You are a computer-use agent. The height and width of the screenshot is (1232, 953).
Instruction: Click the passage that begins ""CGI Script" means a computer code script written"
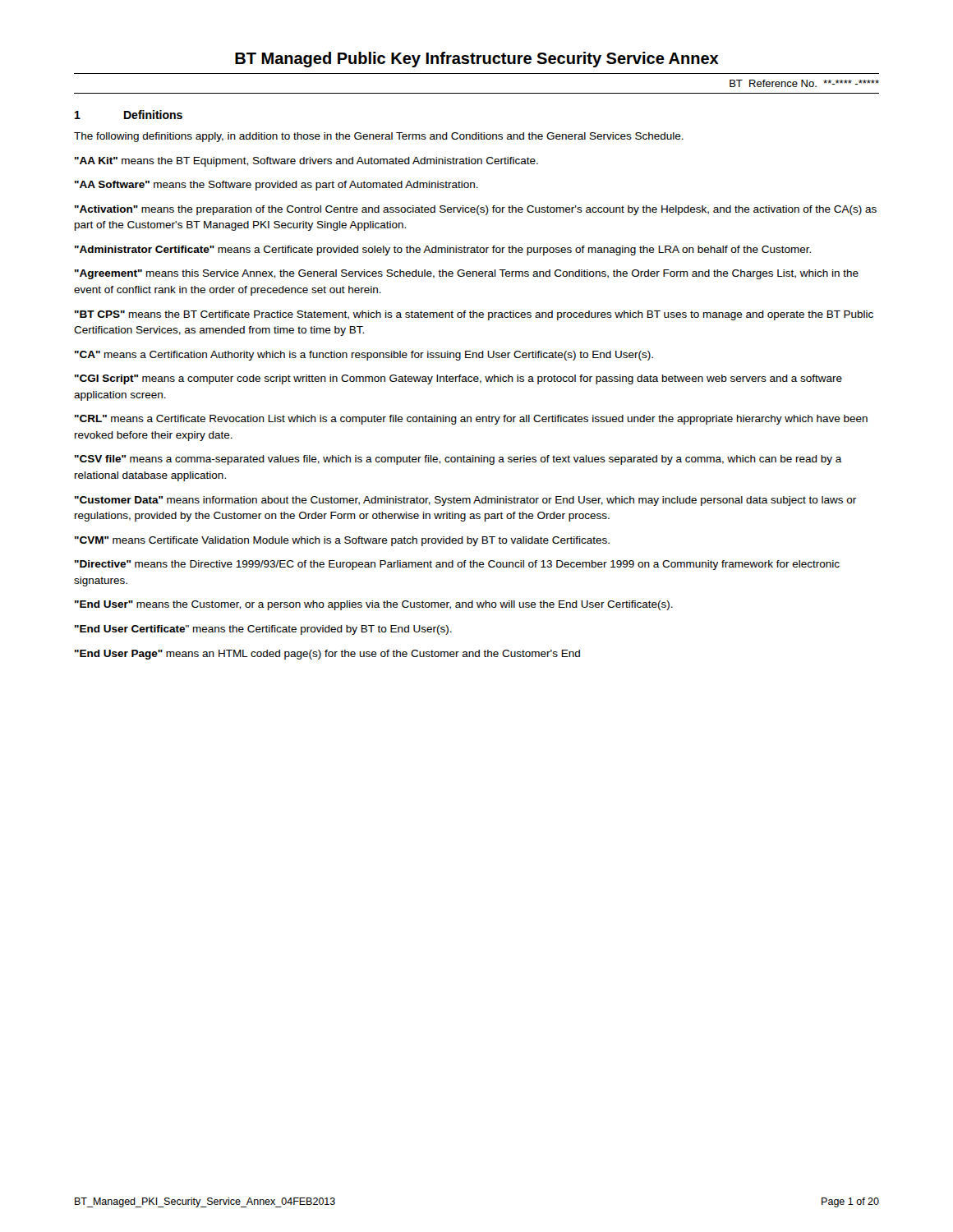pos(458,386)
